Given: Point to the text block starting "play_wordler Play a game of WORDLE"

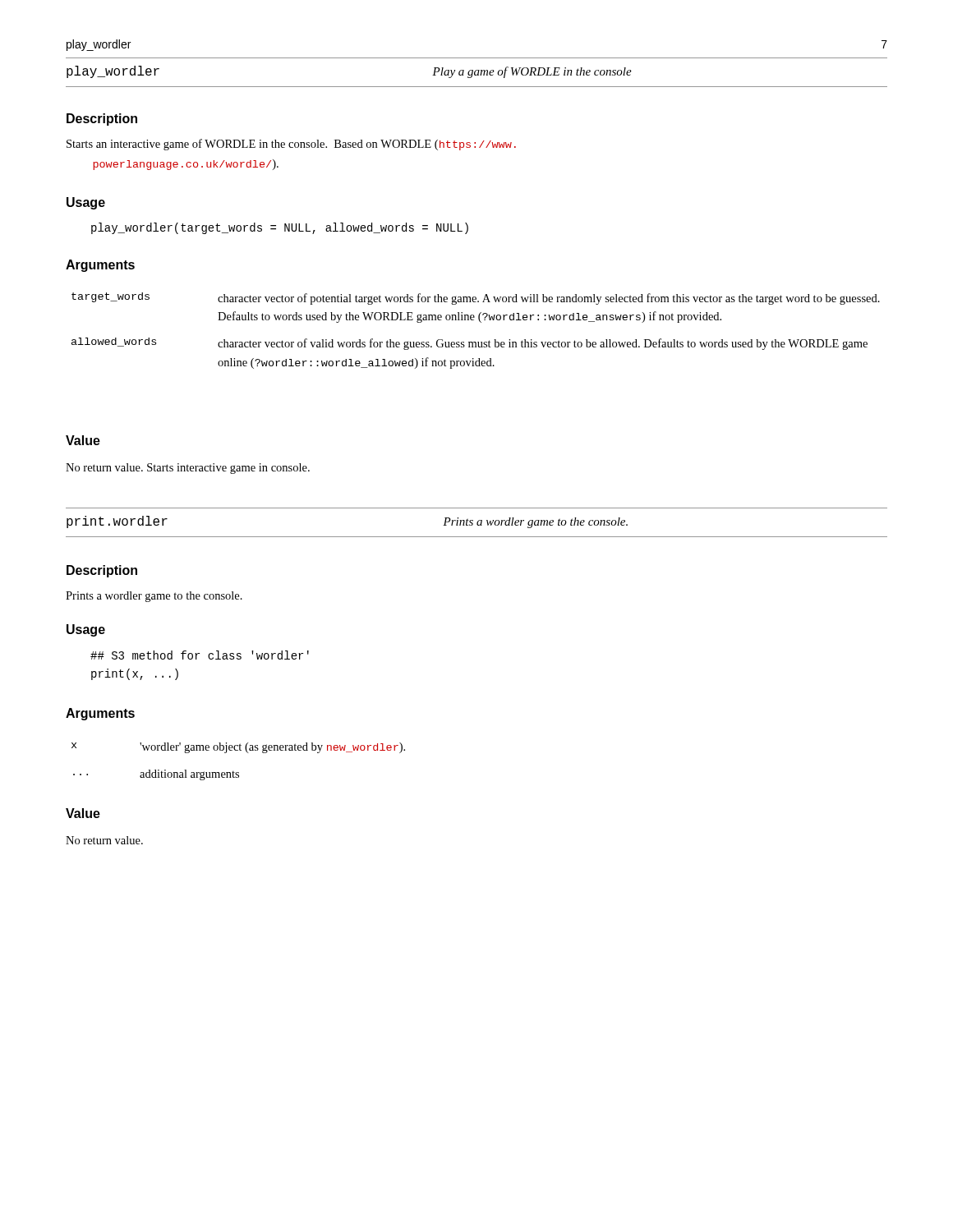Looking at the screenshot, I should point(476,72).
